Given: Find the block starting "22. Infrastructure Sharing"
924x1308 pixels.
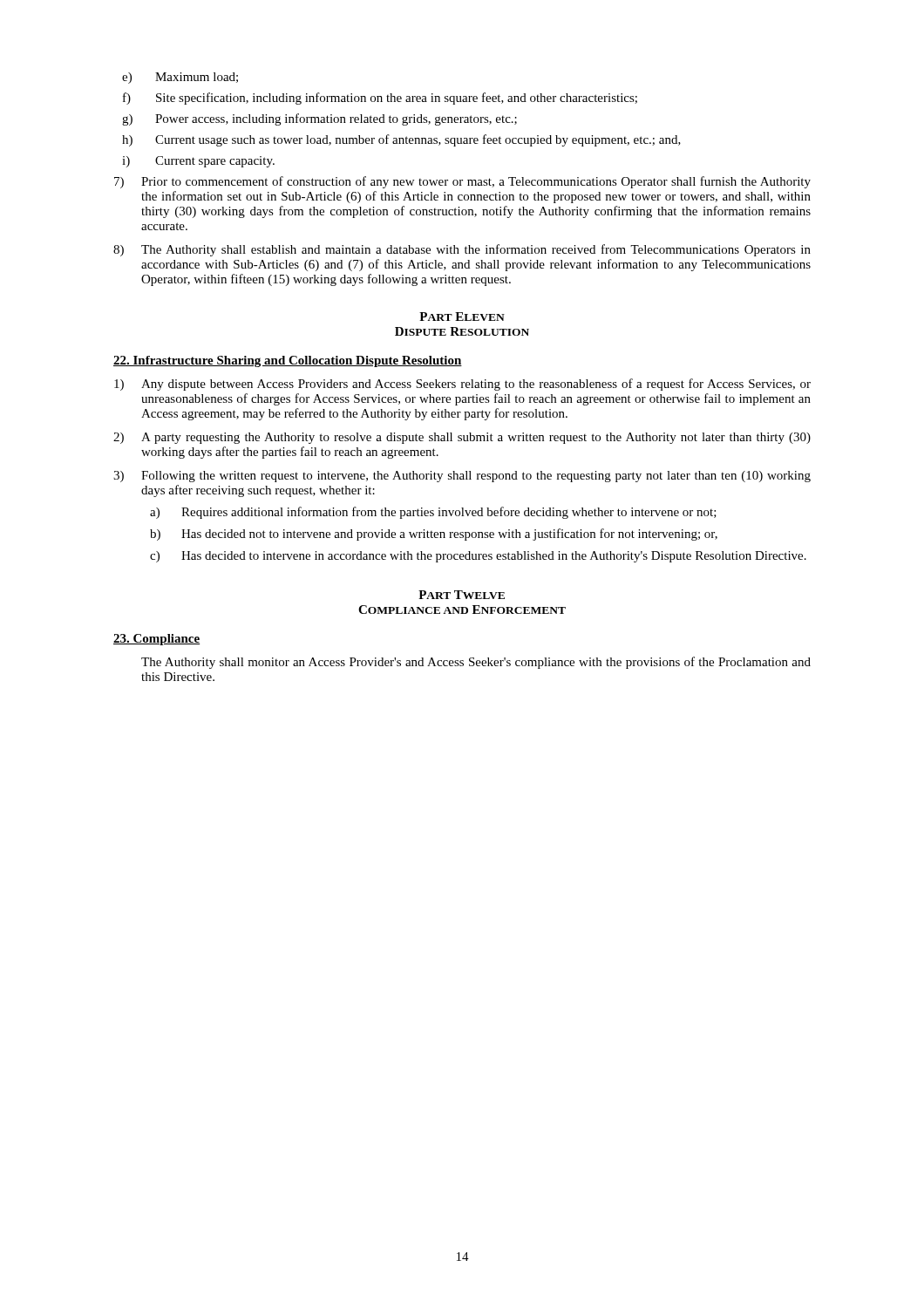Looking at the screenshot, I should pos(287,360).
